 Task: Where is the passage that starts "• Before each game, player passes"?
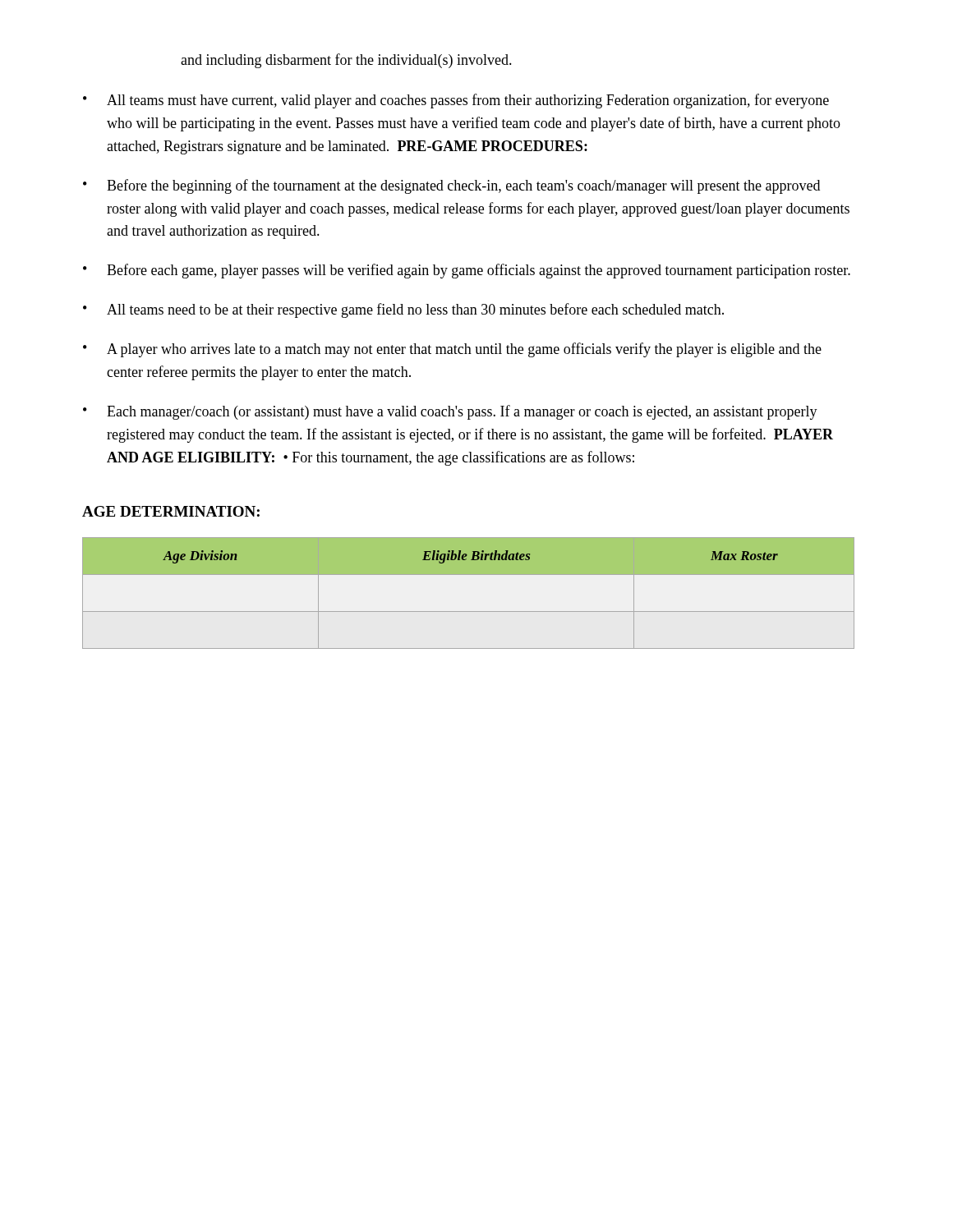[468, 271]
